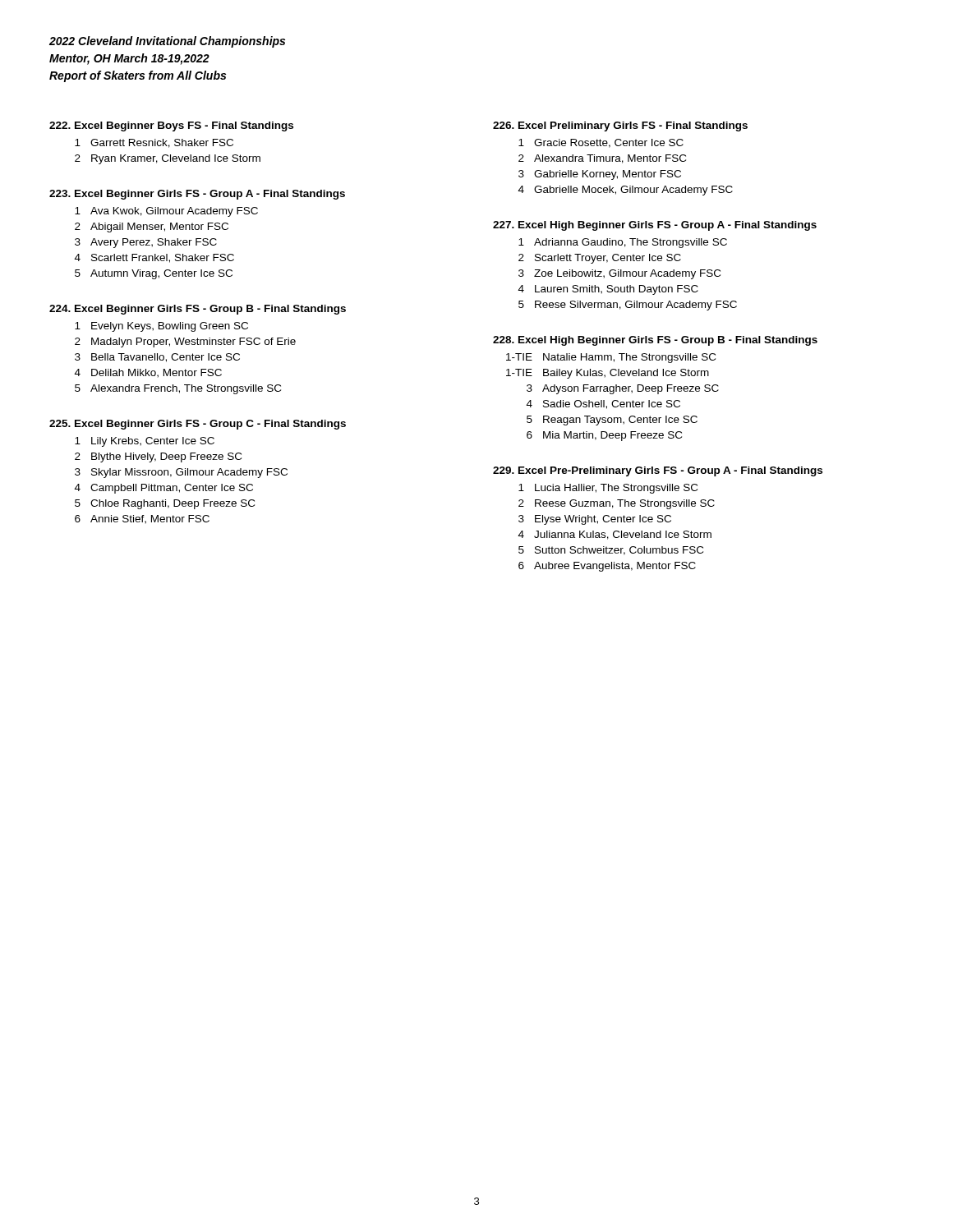Select the list item with the text "3Elyse Wright, Center Ice SC"
This screenshot has width=953, height=1232.
pos(595,520)
